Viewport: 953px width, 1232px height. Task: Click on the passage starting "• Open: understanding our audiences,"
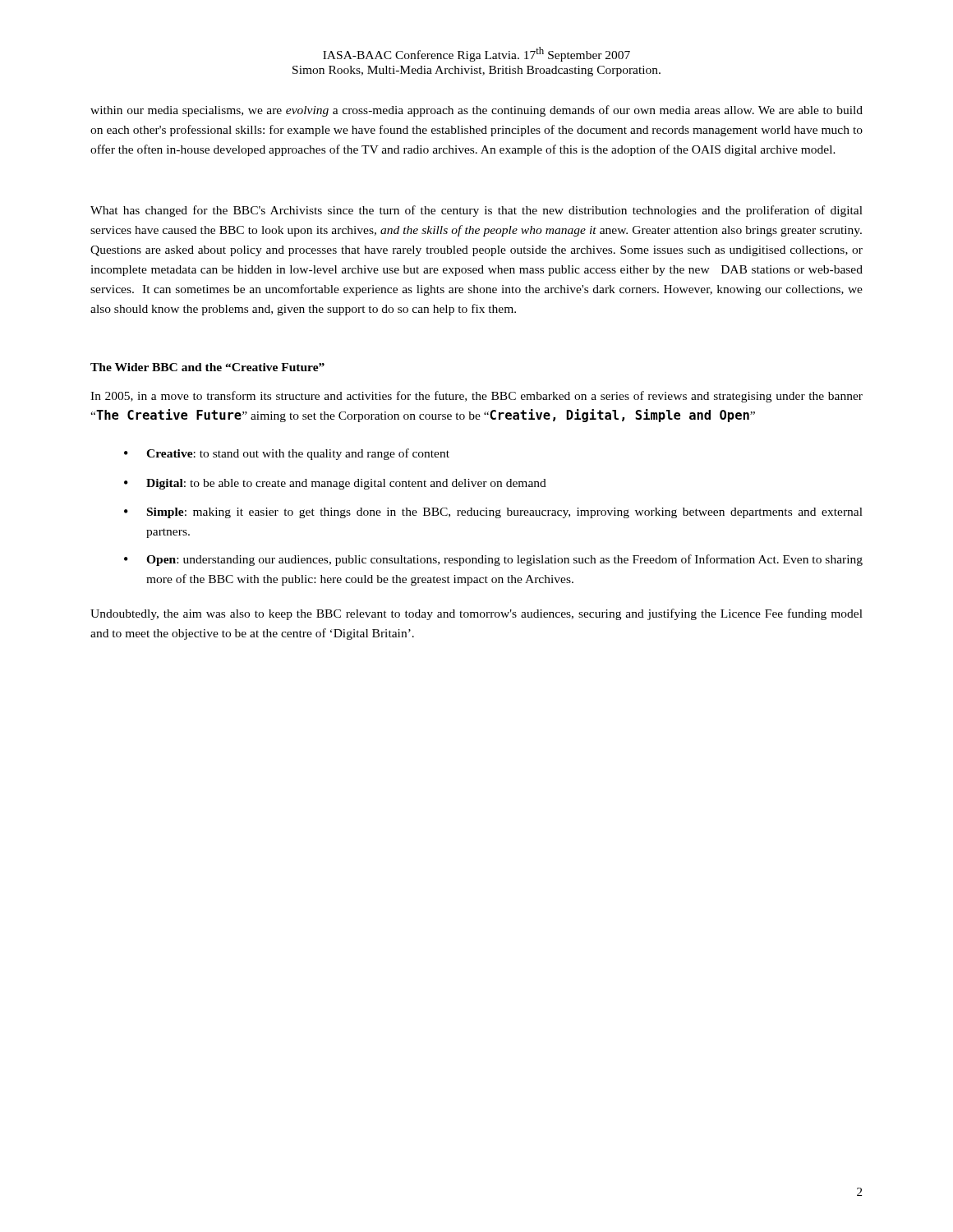point(476,569)
